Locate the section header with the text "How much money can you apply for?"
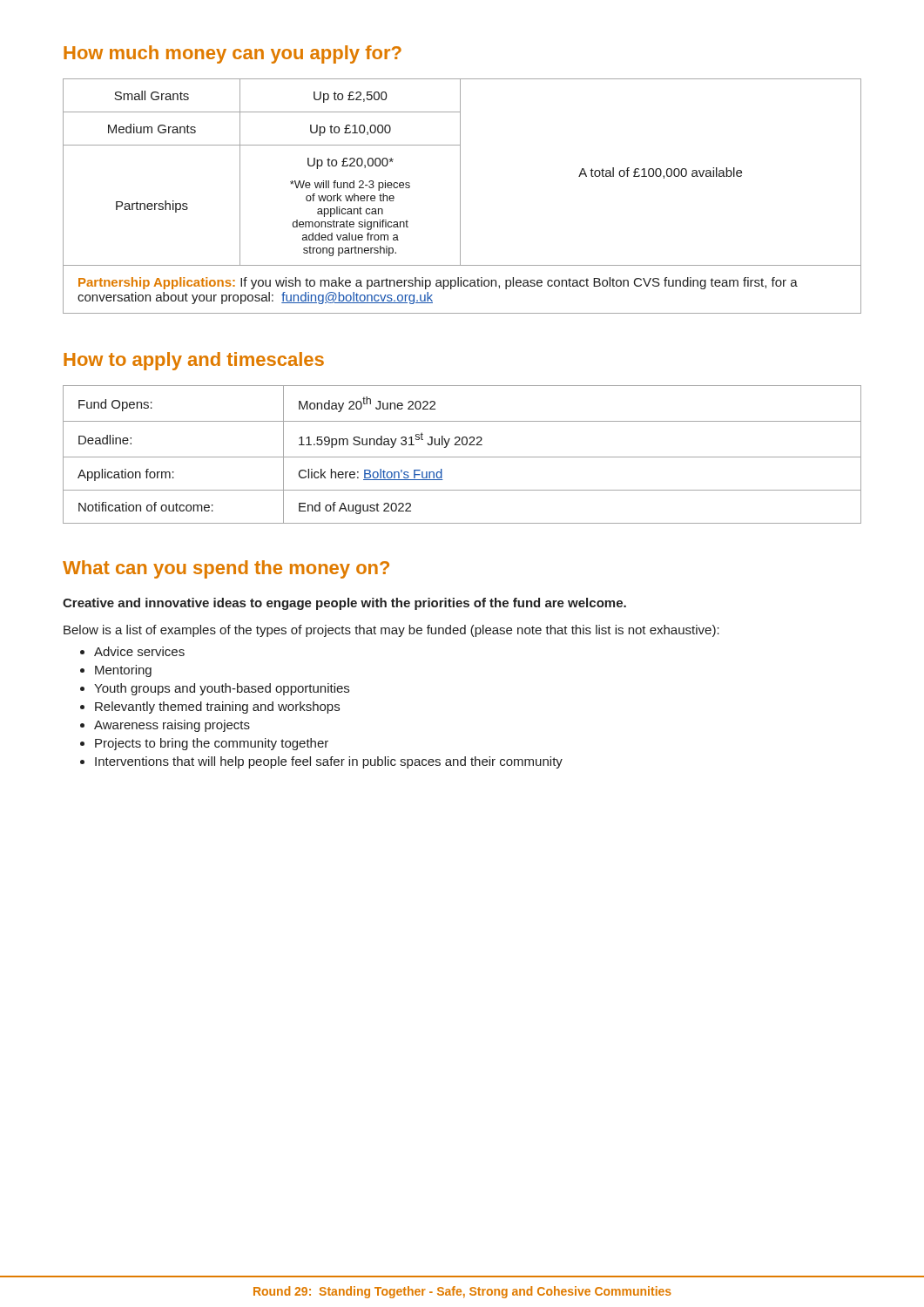924x1307 pixels. click(233, 53)
